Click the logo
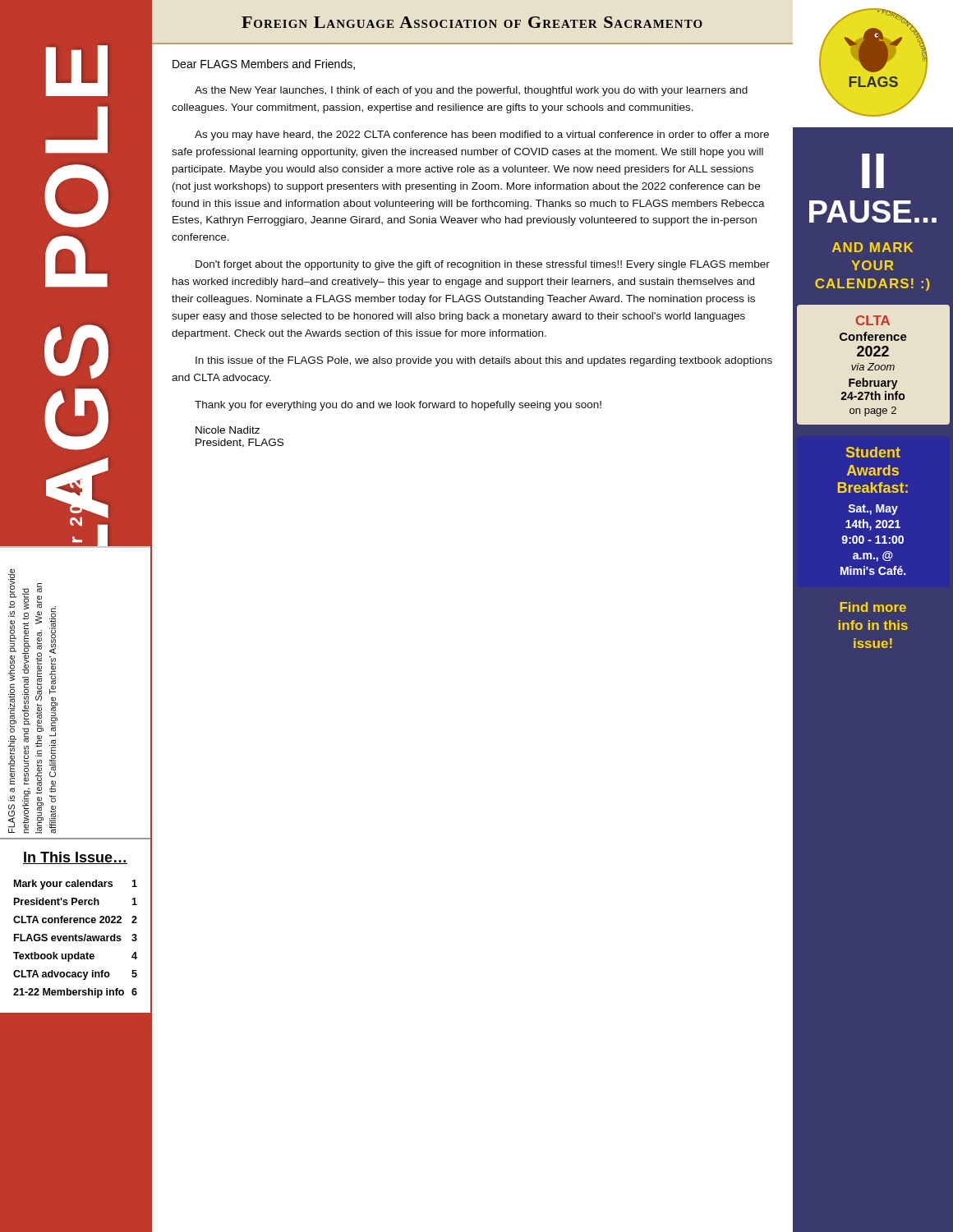 coord(873,64)
